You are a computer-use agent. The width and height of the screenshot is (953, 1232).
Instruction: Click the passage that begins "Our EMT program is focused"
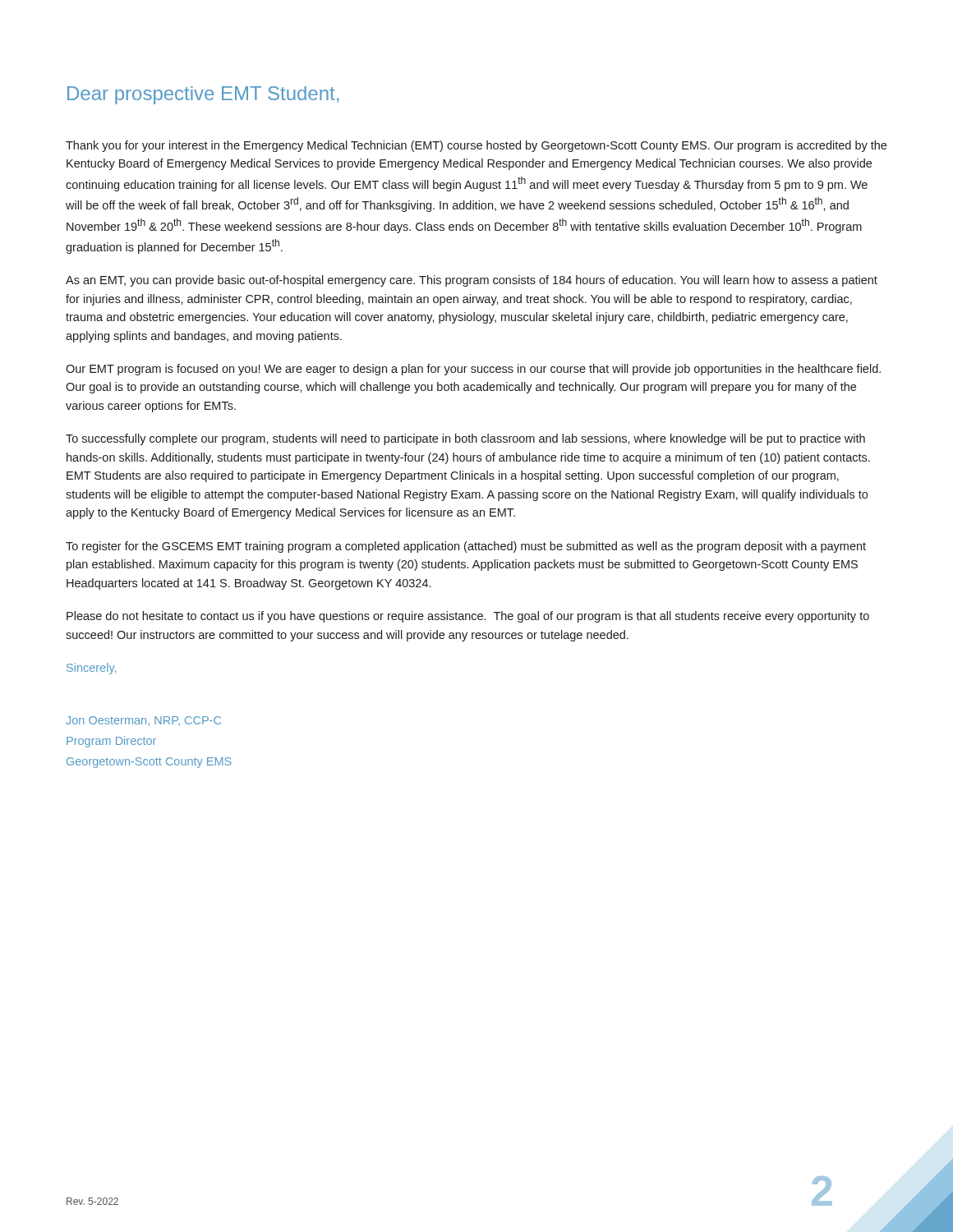tap(474, 387)
